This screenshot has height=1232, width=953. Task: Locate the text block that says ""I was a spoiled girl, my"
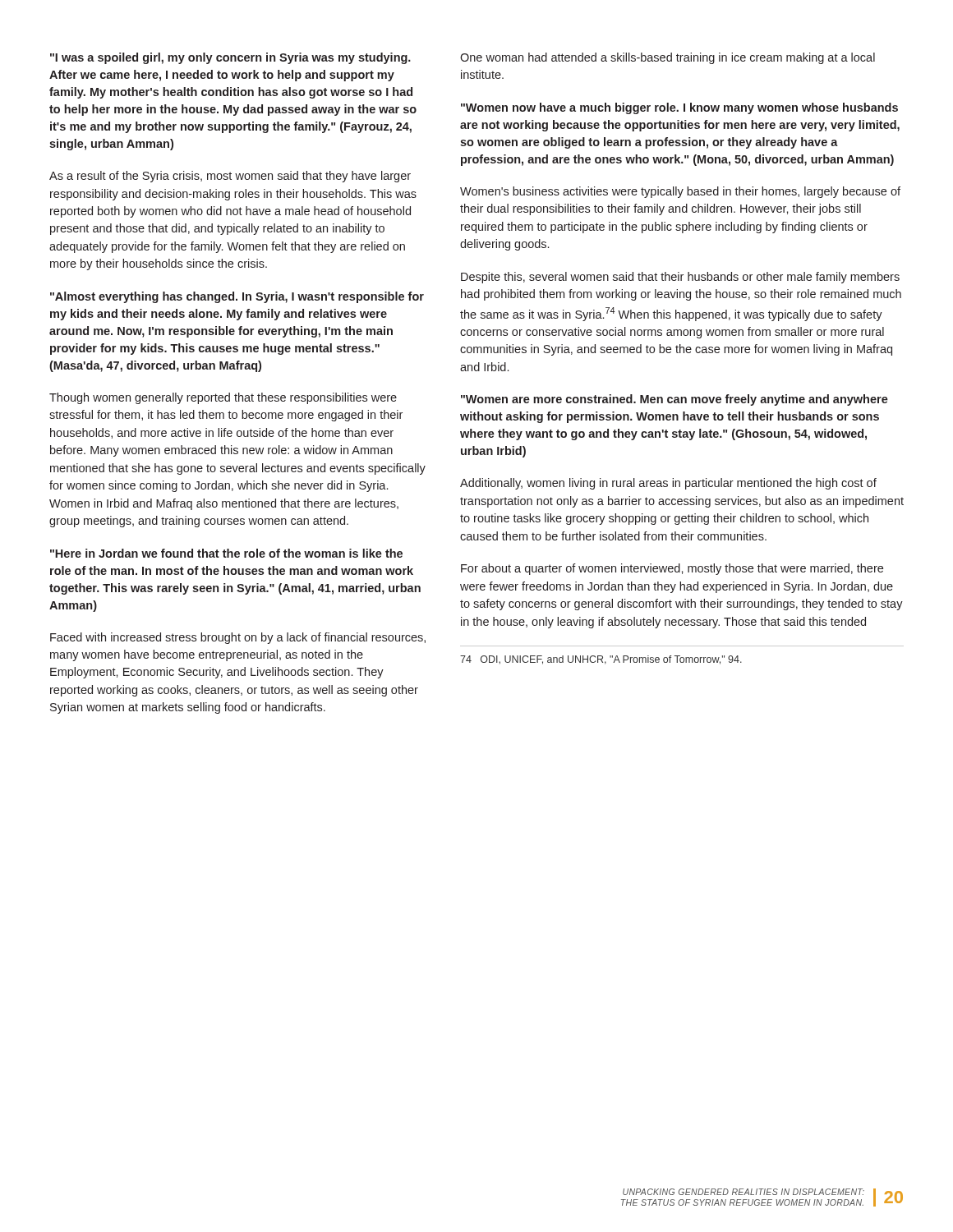click(233, 101)
